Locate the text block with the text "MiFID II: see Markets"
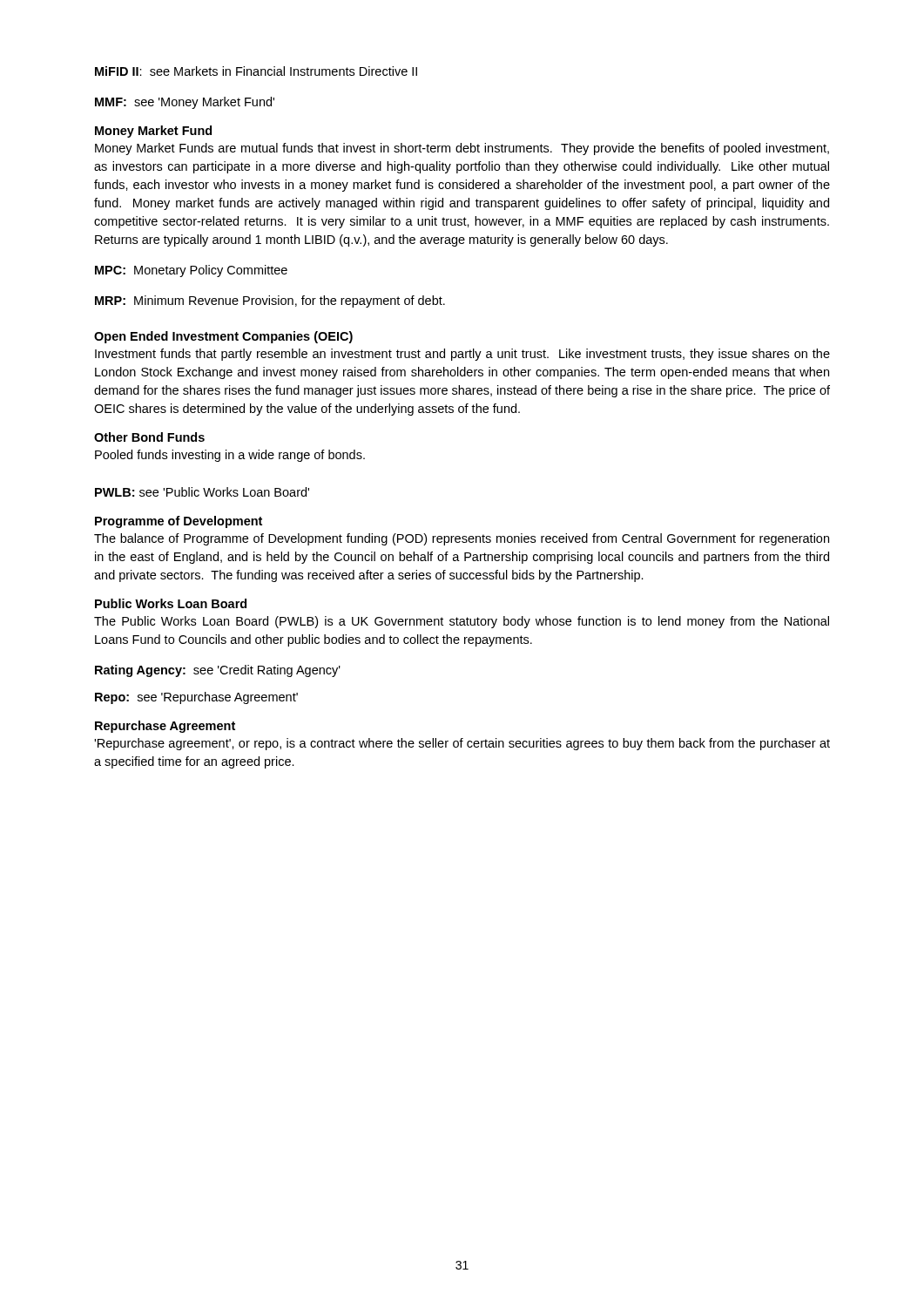The image size is (924, 1307). [x=256, y=71]
